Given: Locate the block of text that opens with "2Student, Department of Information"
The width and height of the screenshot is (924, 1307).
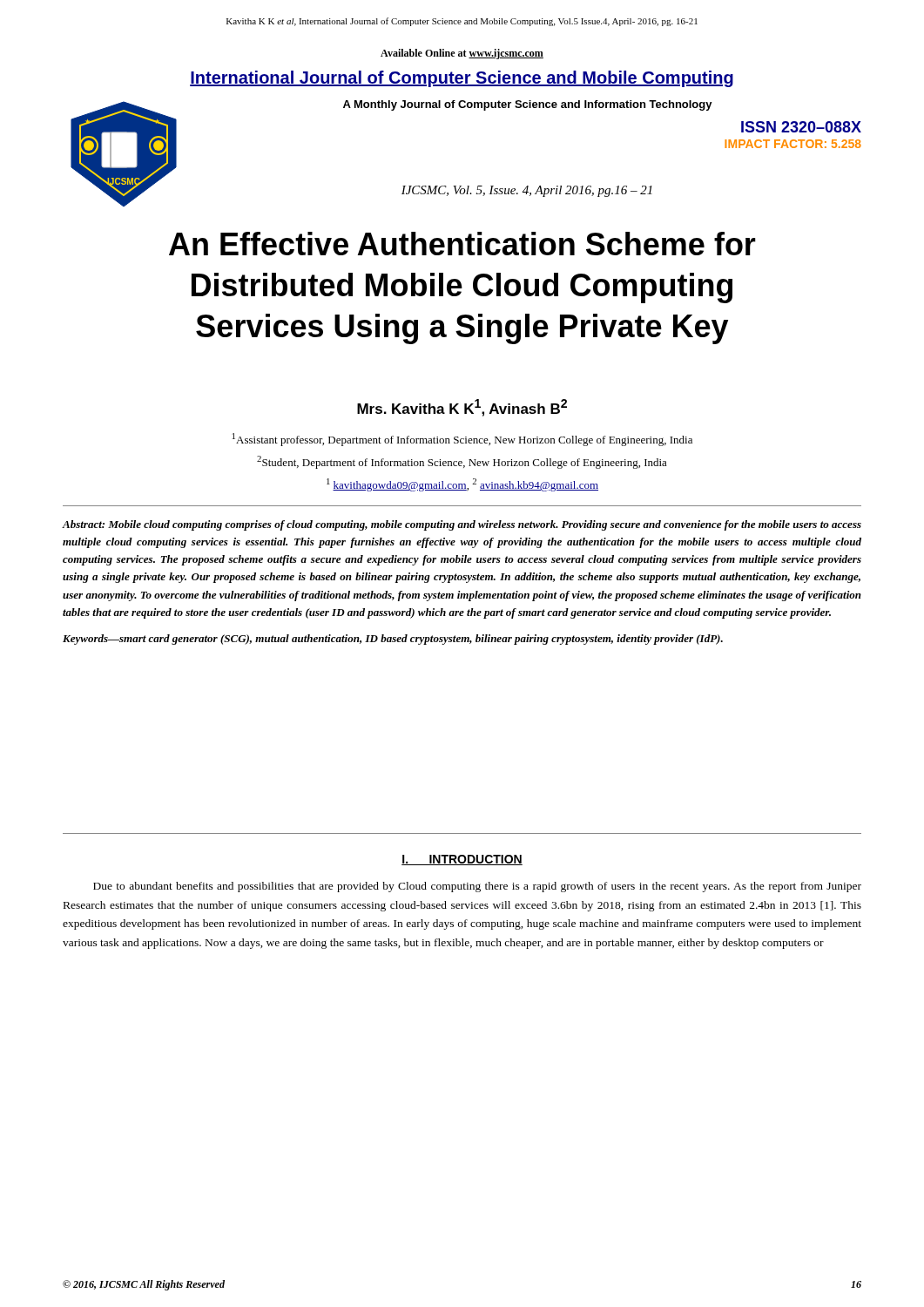Looking at the screenshot, I should coord(462,461).
